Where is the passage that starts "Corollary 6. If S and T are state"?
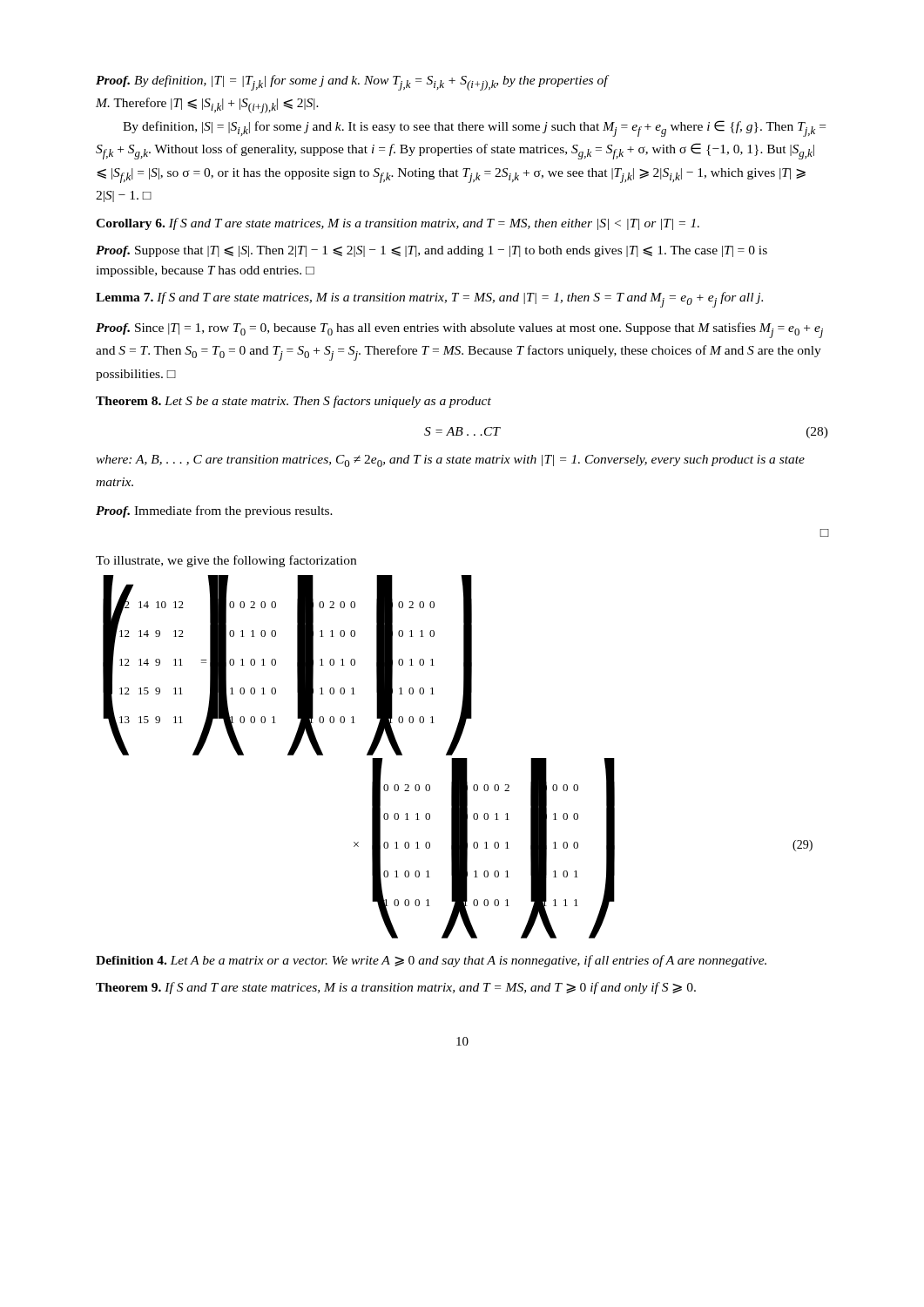This screenshot has height=1307, width=924. (x=462, y=222)
